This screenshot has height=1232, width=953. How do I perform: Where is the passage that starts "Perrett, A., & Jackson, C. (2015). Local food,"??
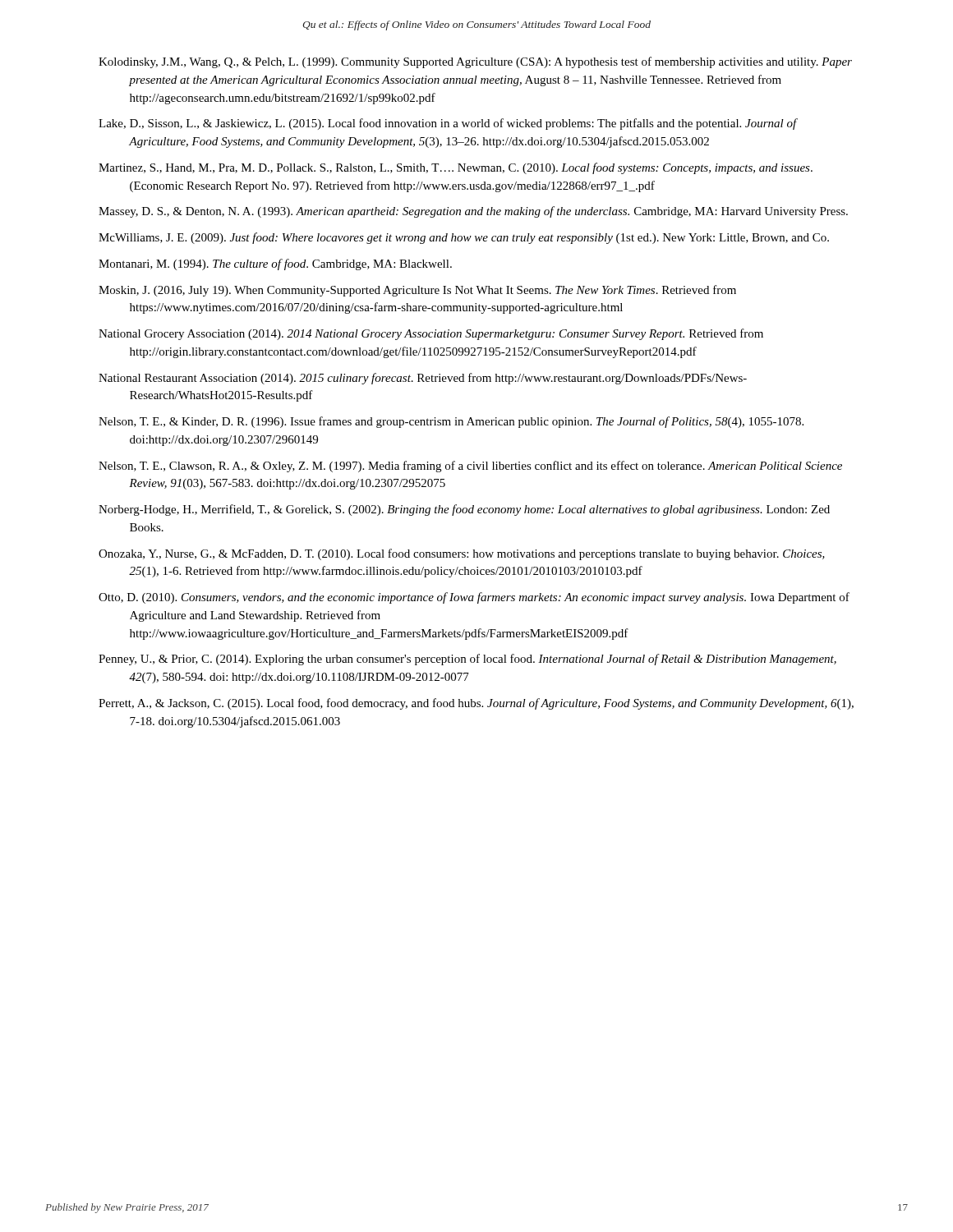tap(476, 712)
